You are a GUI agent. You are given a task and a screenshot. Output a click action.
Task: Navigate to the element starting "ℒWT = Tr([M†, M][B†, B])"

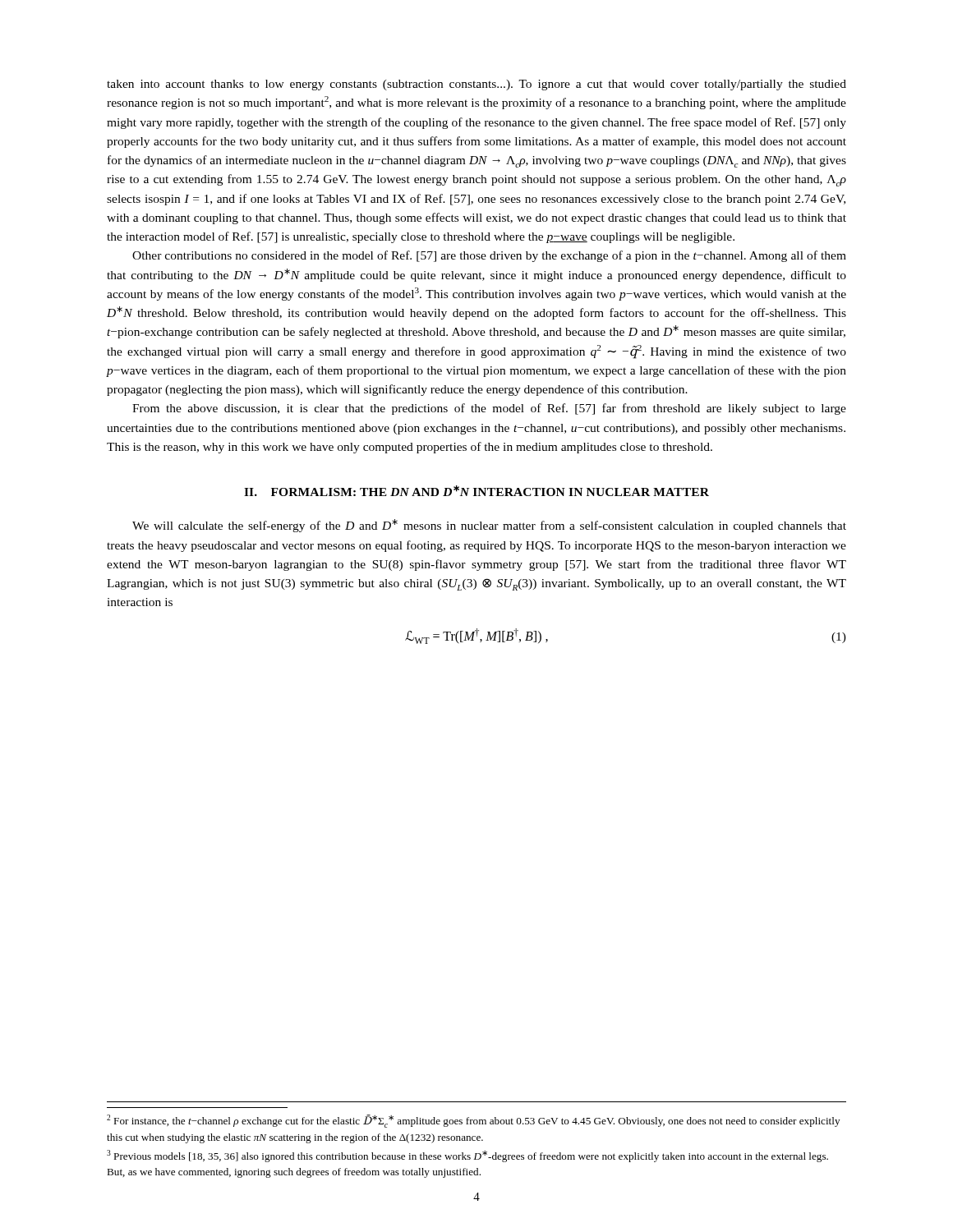click(470, 636)
